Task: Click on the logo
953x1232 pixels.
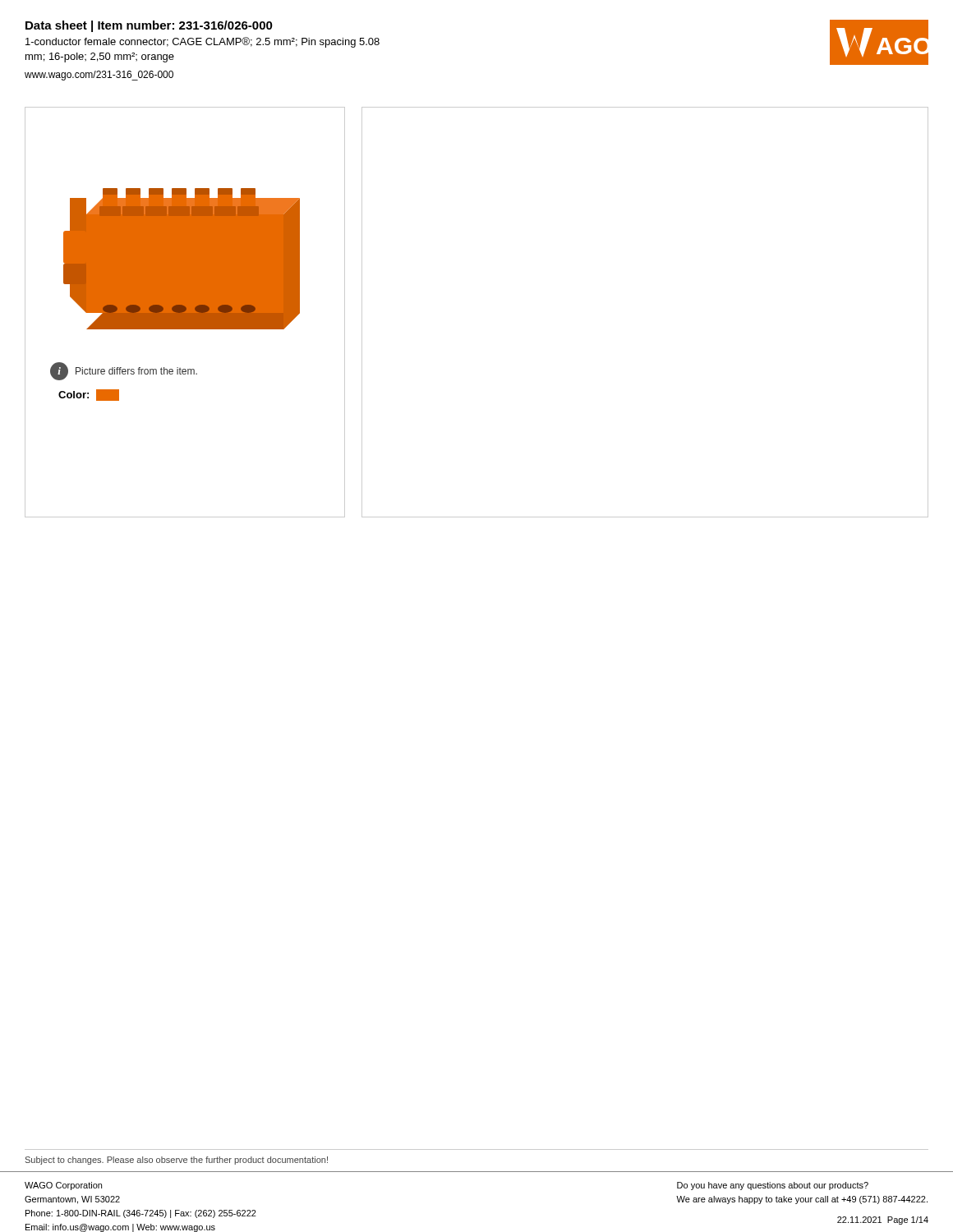Action: (879, 44)
